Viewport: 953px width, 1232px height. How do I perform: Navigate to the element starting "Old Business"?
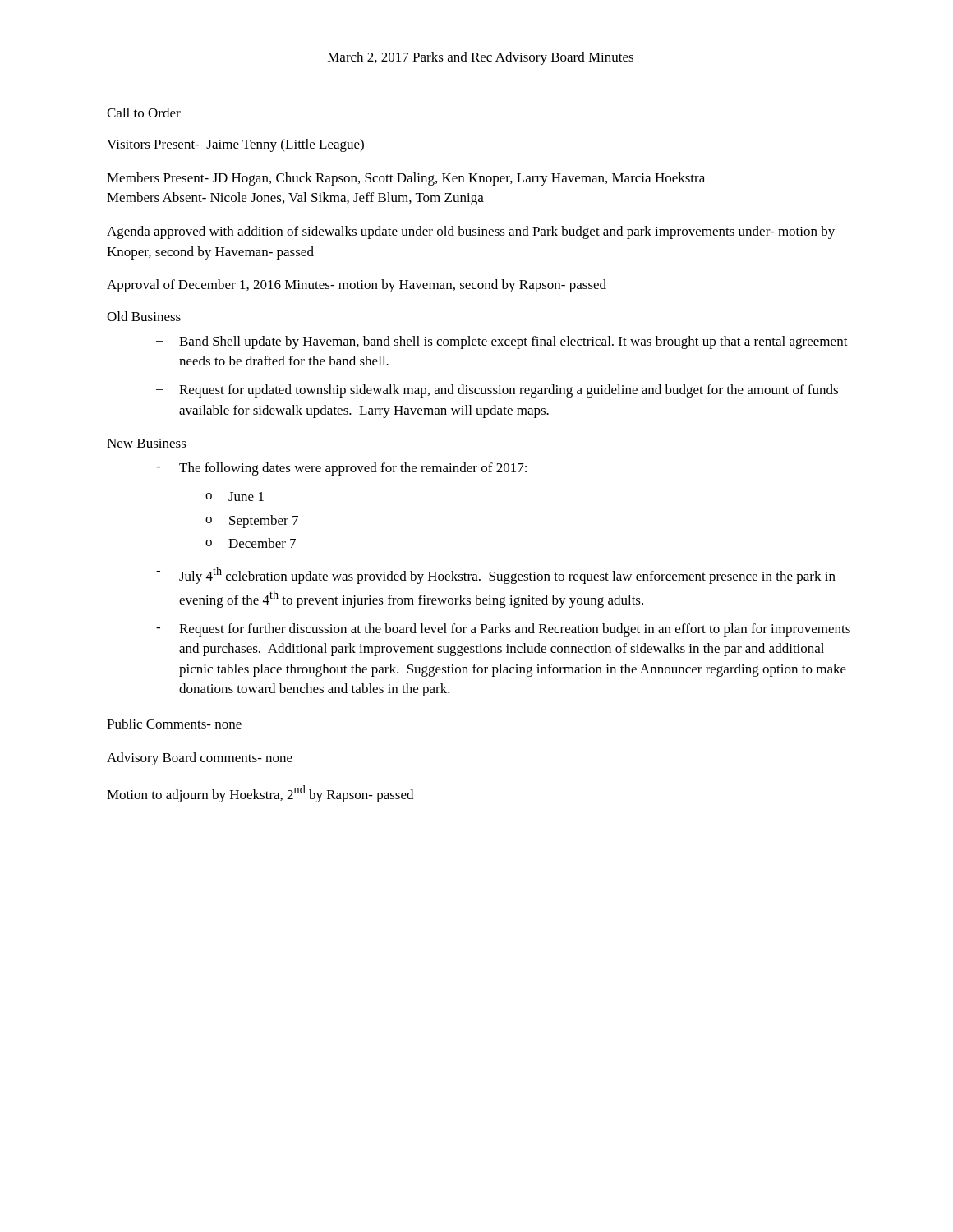pyautogui.click(x=144, y=317)
